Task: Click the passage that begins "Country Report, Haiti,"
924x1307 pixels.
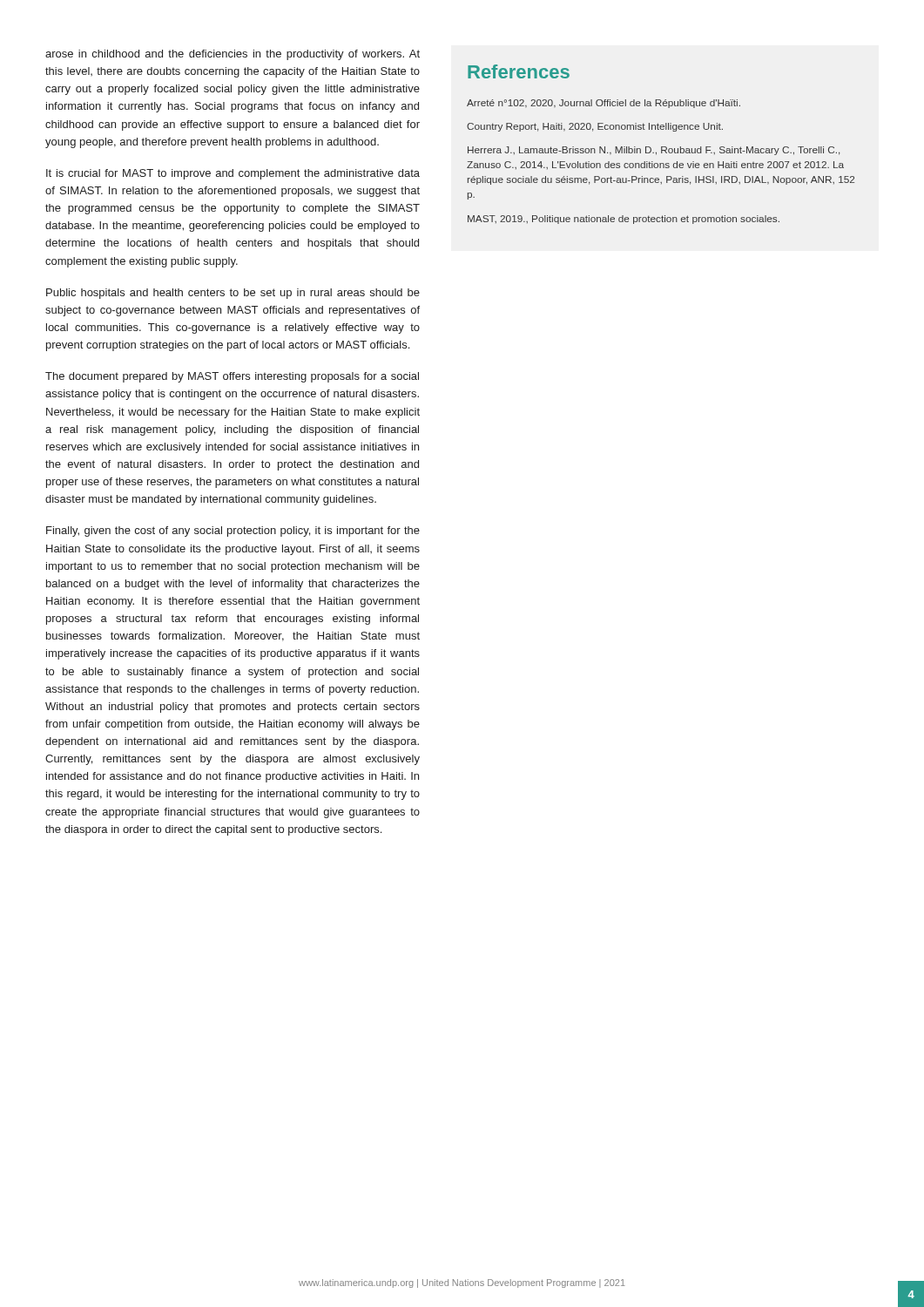Action: point(595,126)
